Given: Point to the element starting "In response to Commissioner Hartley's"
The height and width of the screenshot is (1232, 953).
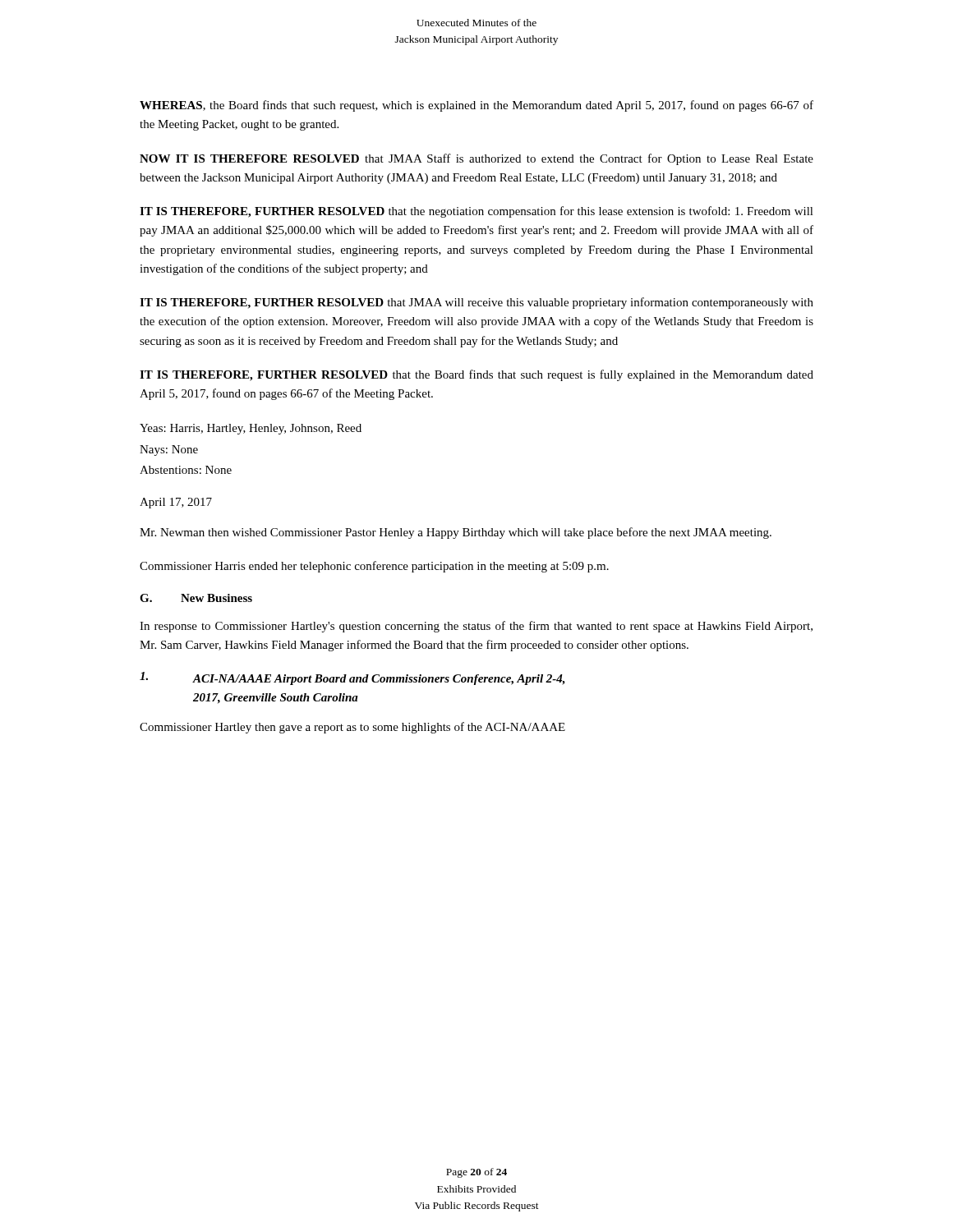Looking at the screenshot, I should point(476,635).
